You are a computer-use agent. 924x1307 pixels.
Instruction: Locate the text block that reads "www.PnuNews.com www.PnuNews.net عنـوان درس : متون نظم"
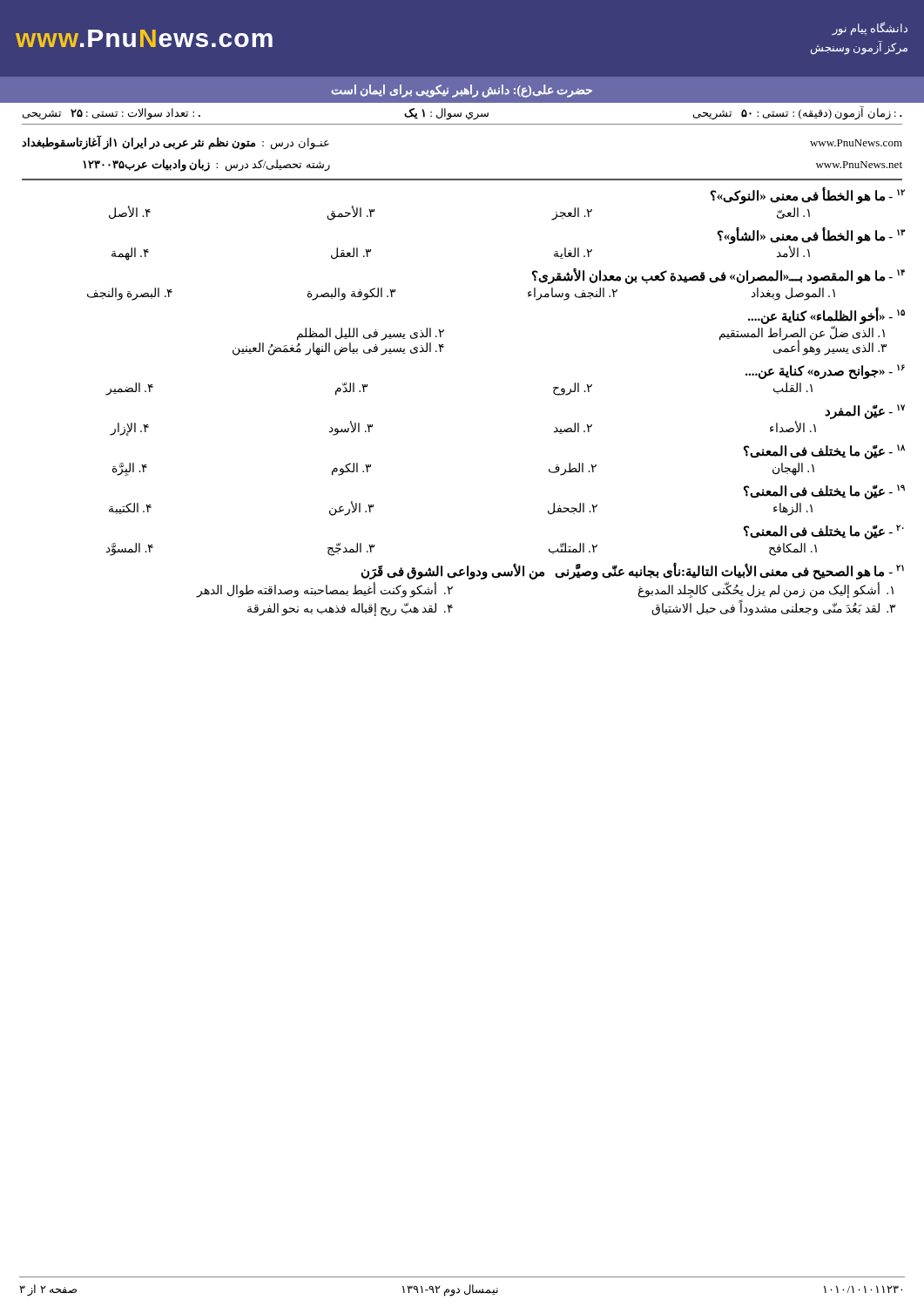coord(175,143)
